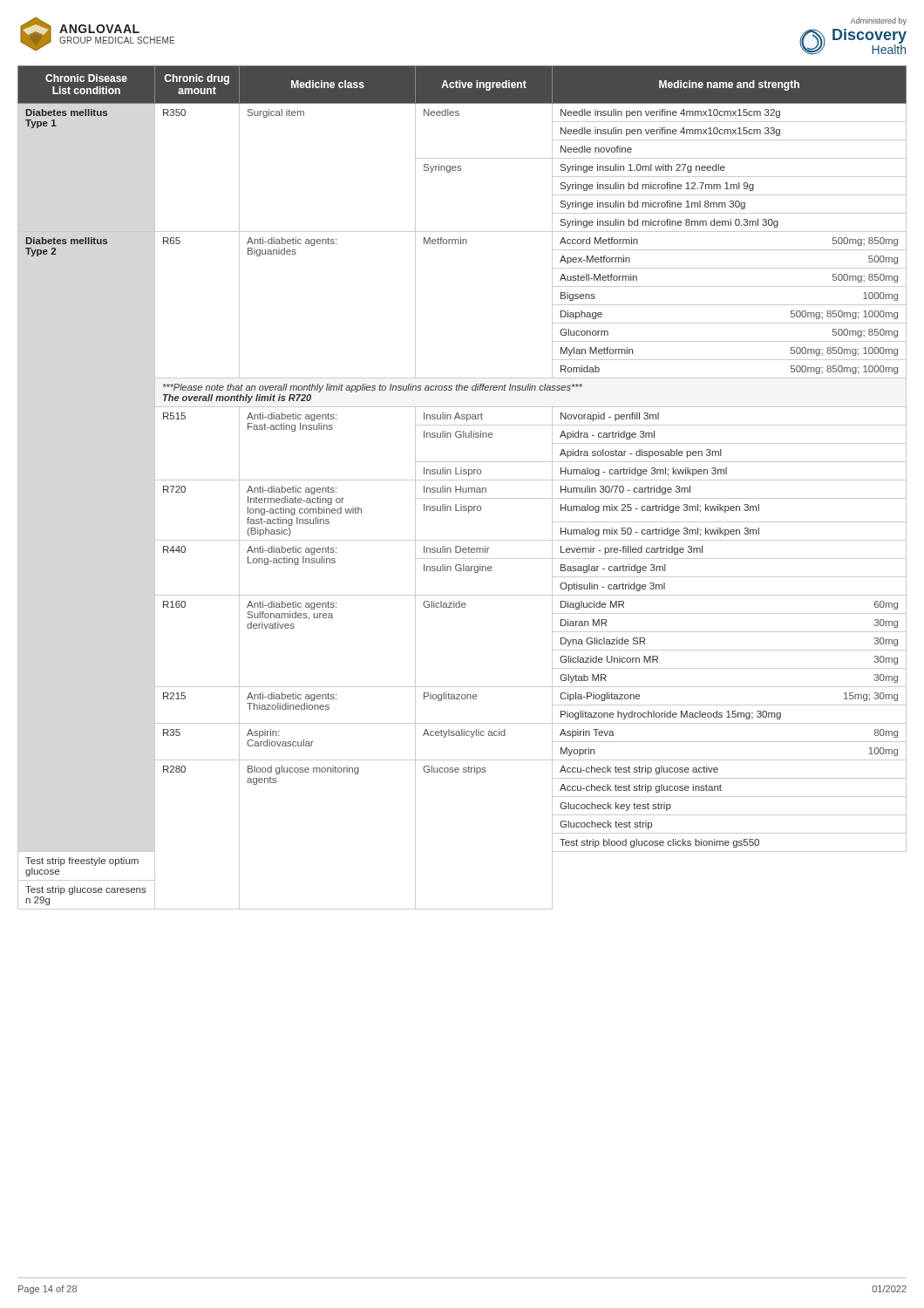
Task: Find a table
Action: (462, 487)
